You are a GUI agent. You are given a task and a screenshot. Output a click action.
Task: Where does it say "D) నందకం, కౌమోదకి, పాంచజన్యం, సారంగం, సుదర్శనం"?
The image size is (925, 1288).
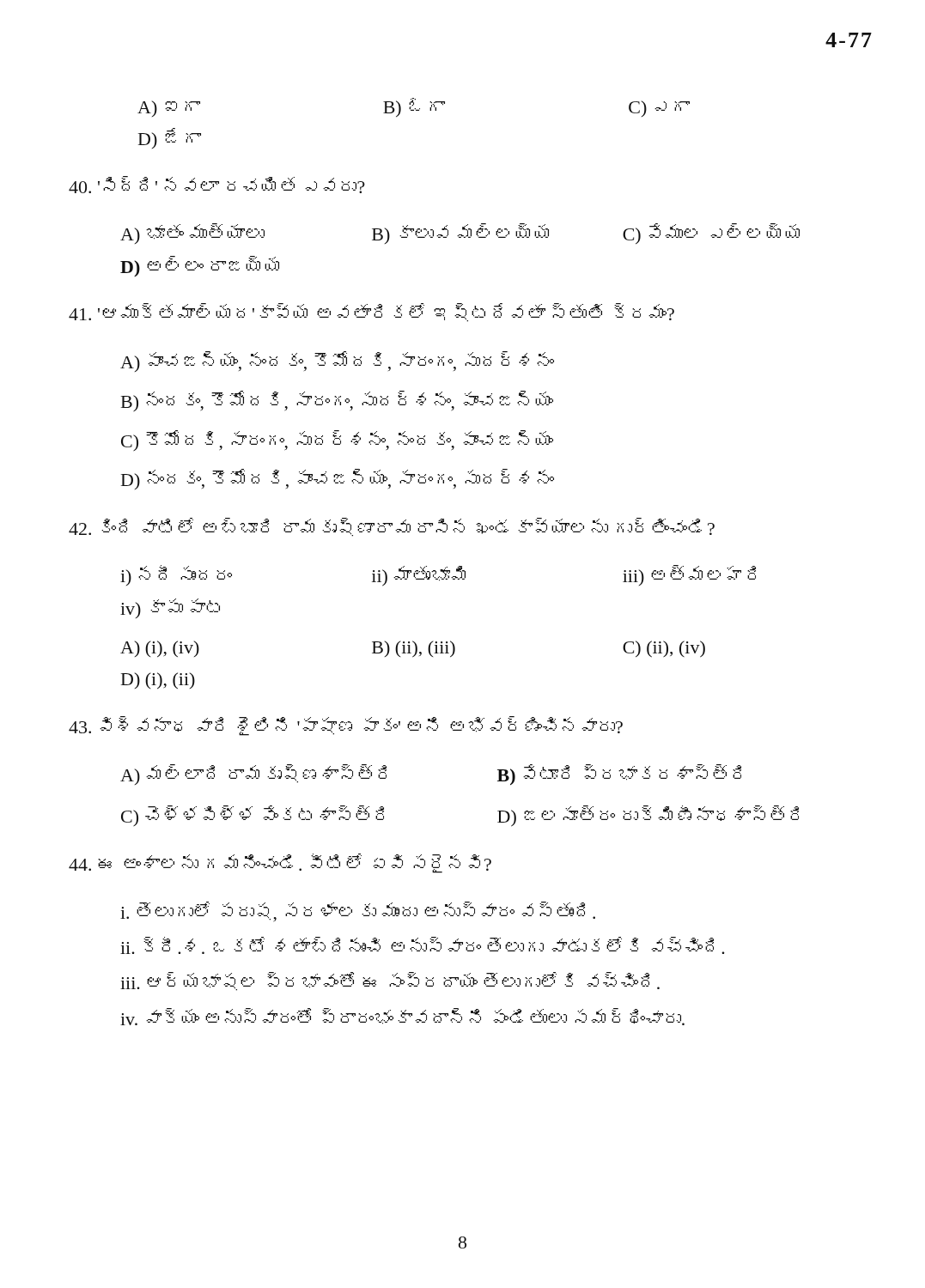[x=337, y=480]
